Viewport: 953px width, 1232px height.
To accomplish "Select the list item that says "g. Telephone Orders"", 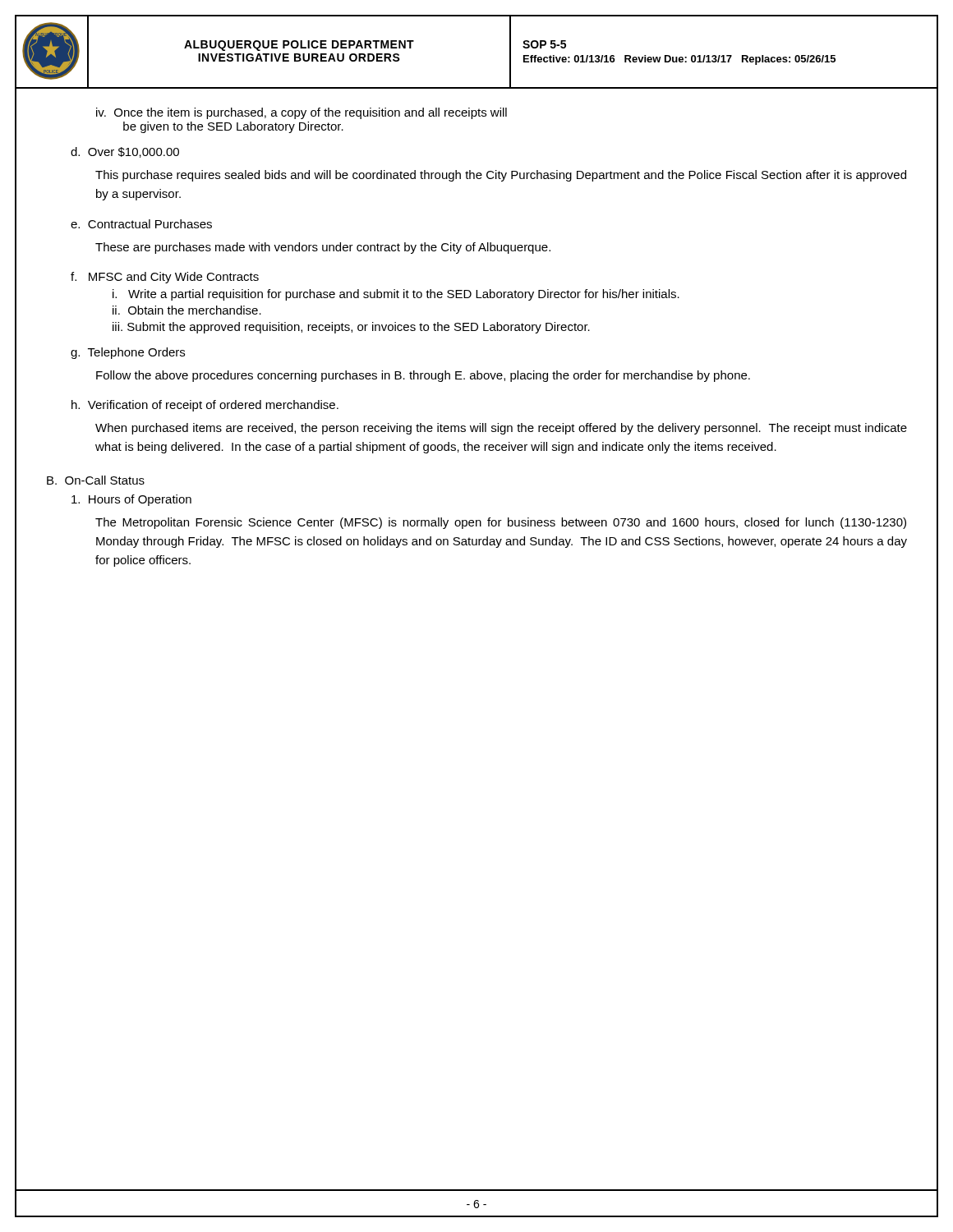I will [128, 352].
